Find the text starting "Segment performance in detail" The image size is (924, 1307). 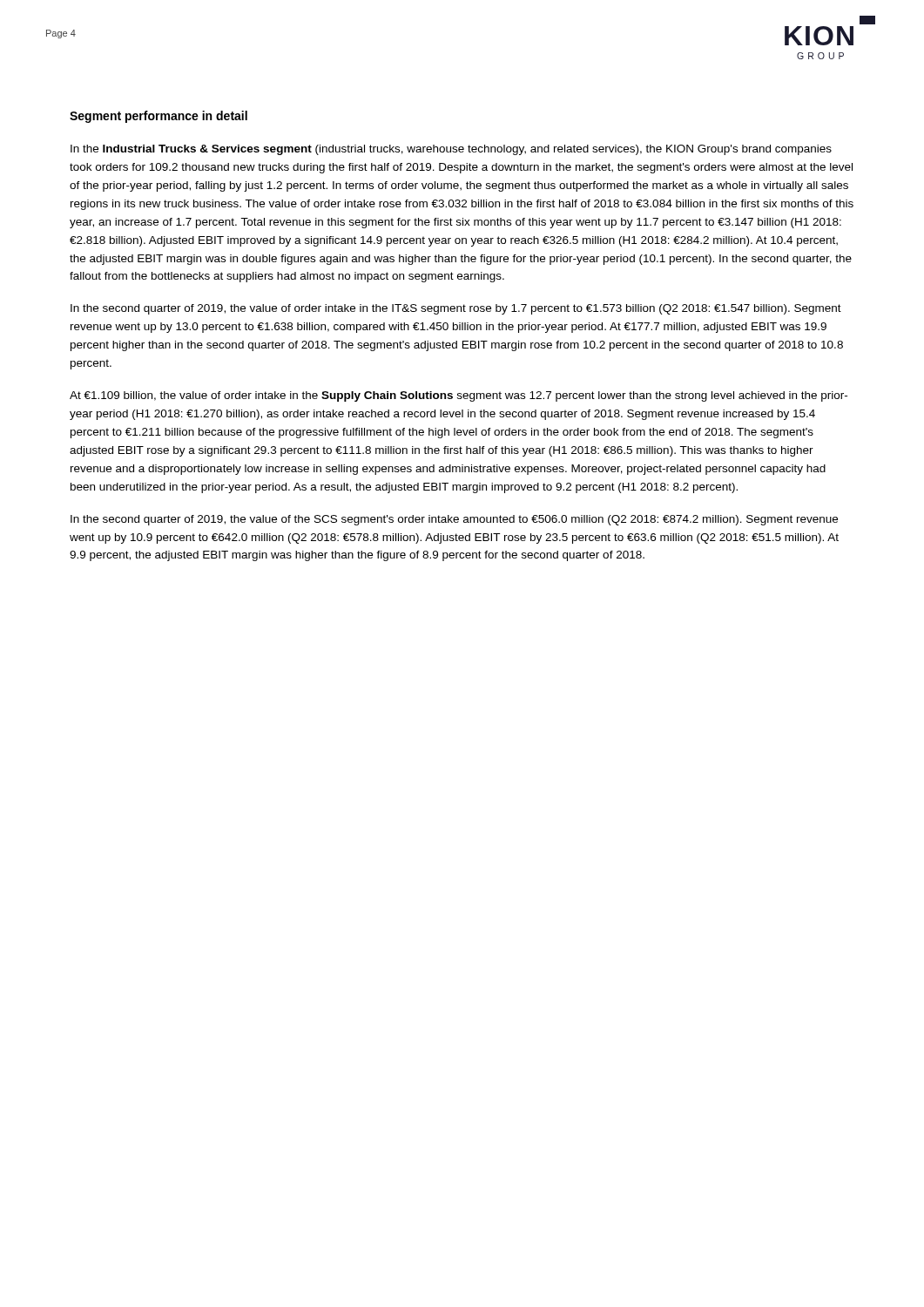[159, 116]
